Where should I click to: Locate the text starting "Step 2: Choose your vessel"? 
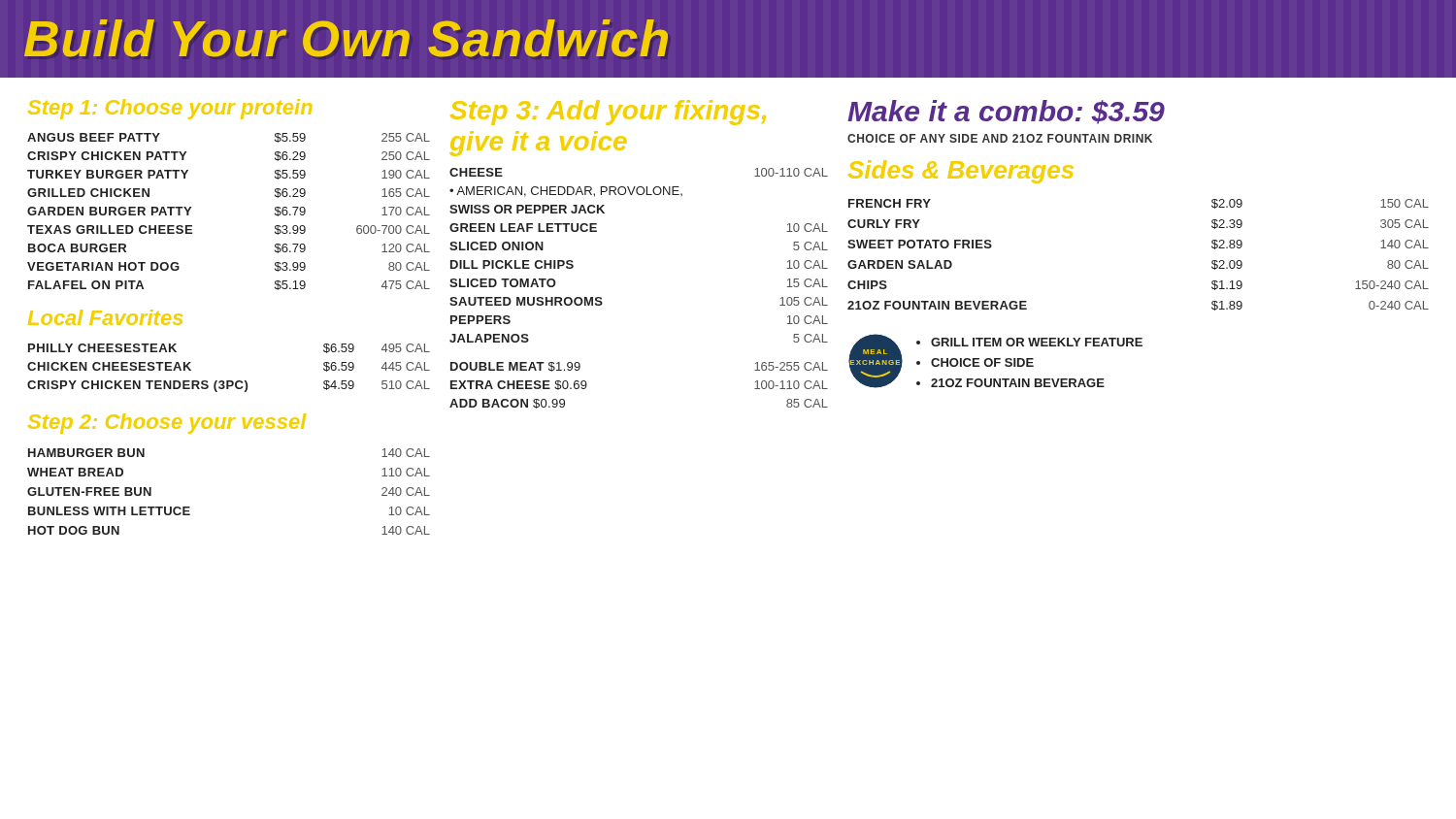229,422
